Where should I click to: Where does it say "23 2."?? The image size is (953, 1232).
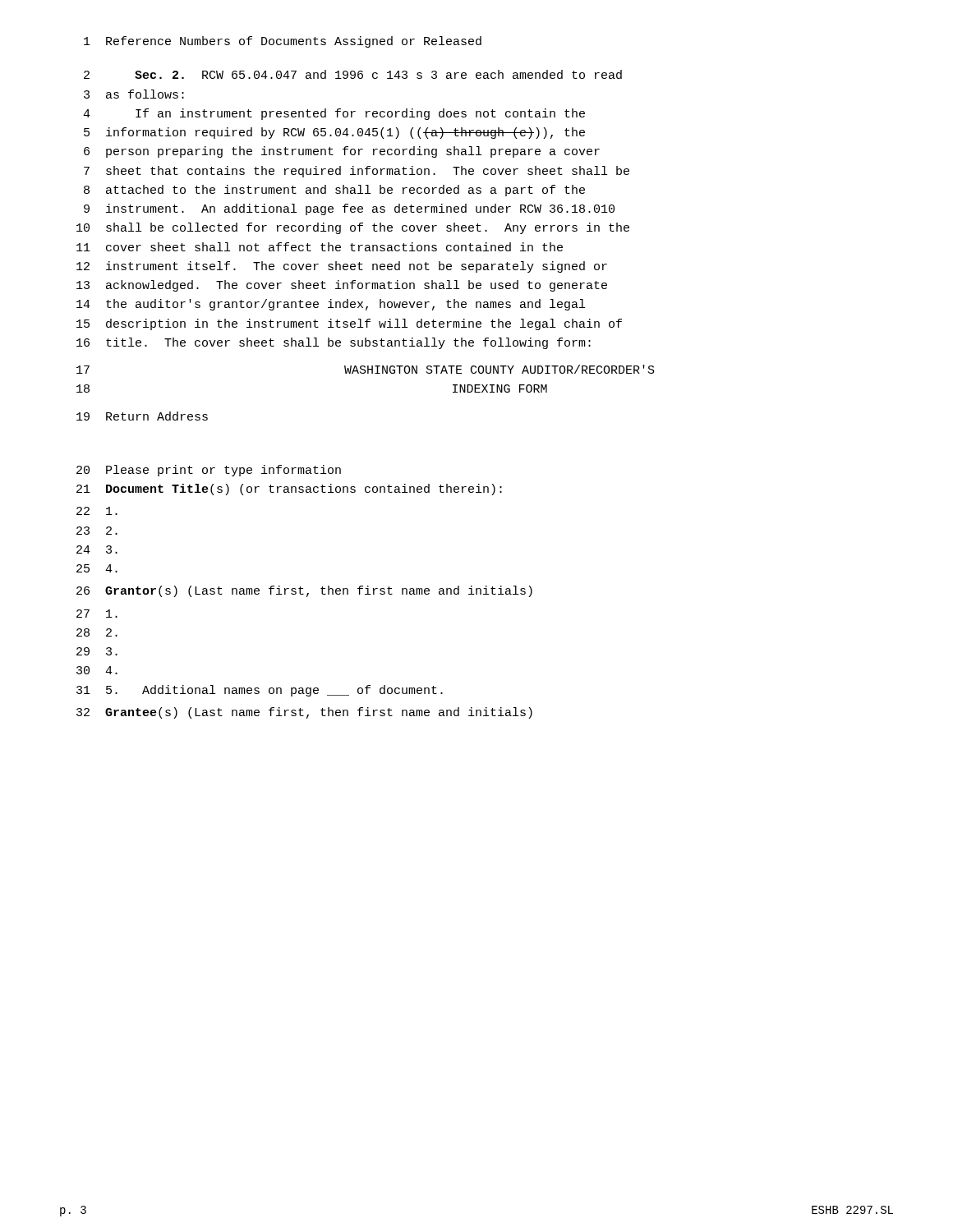pyautogui.click(x=79, y=531)
